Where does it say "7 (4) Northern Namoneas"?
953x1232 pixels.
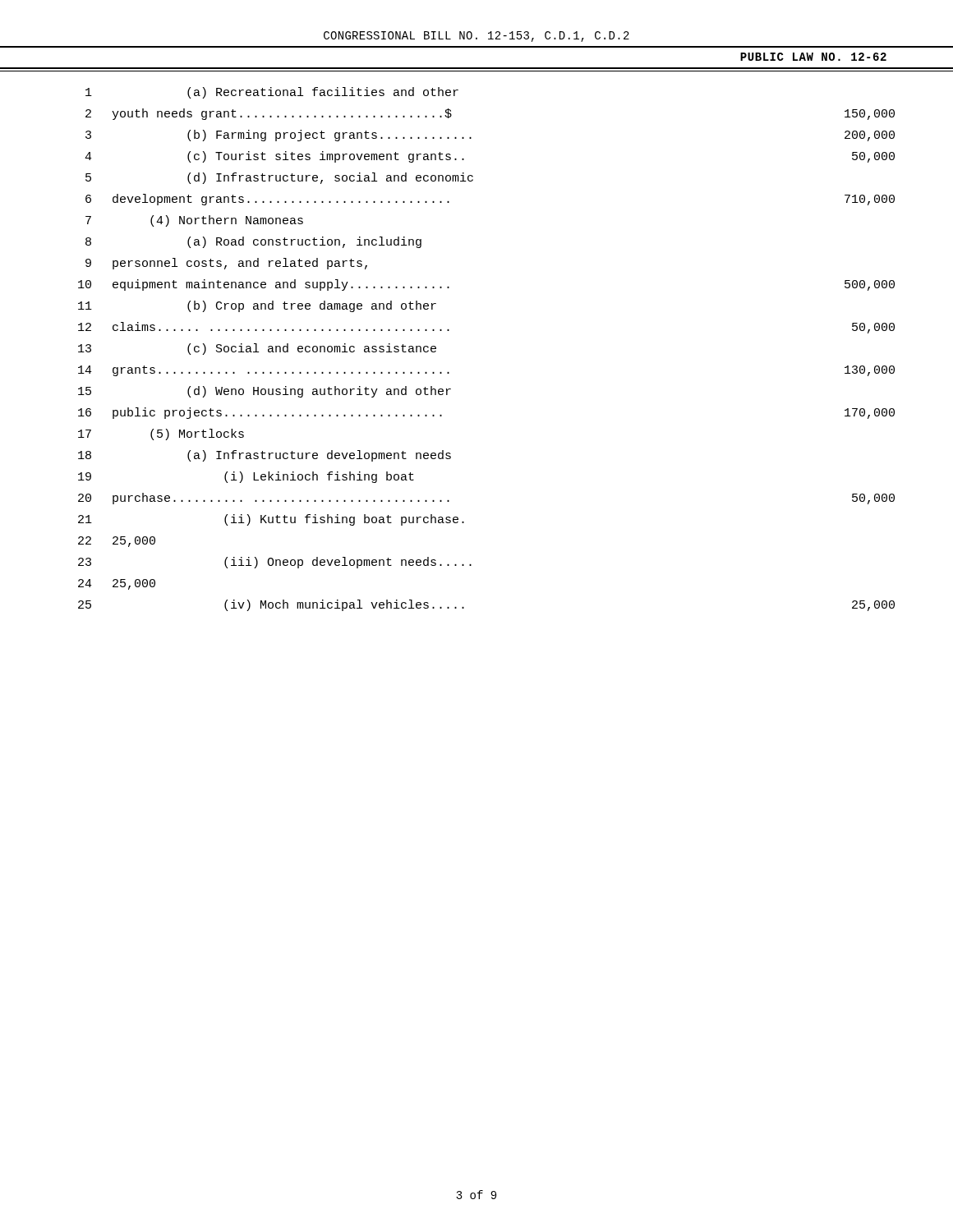coord(194,221)
